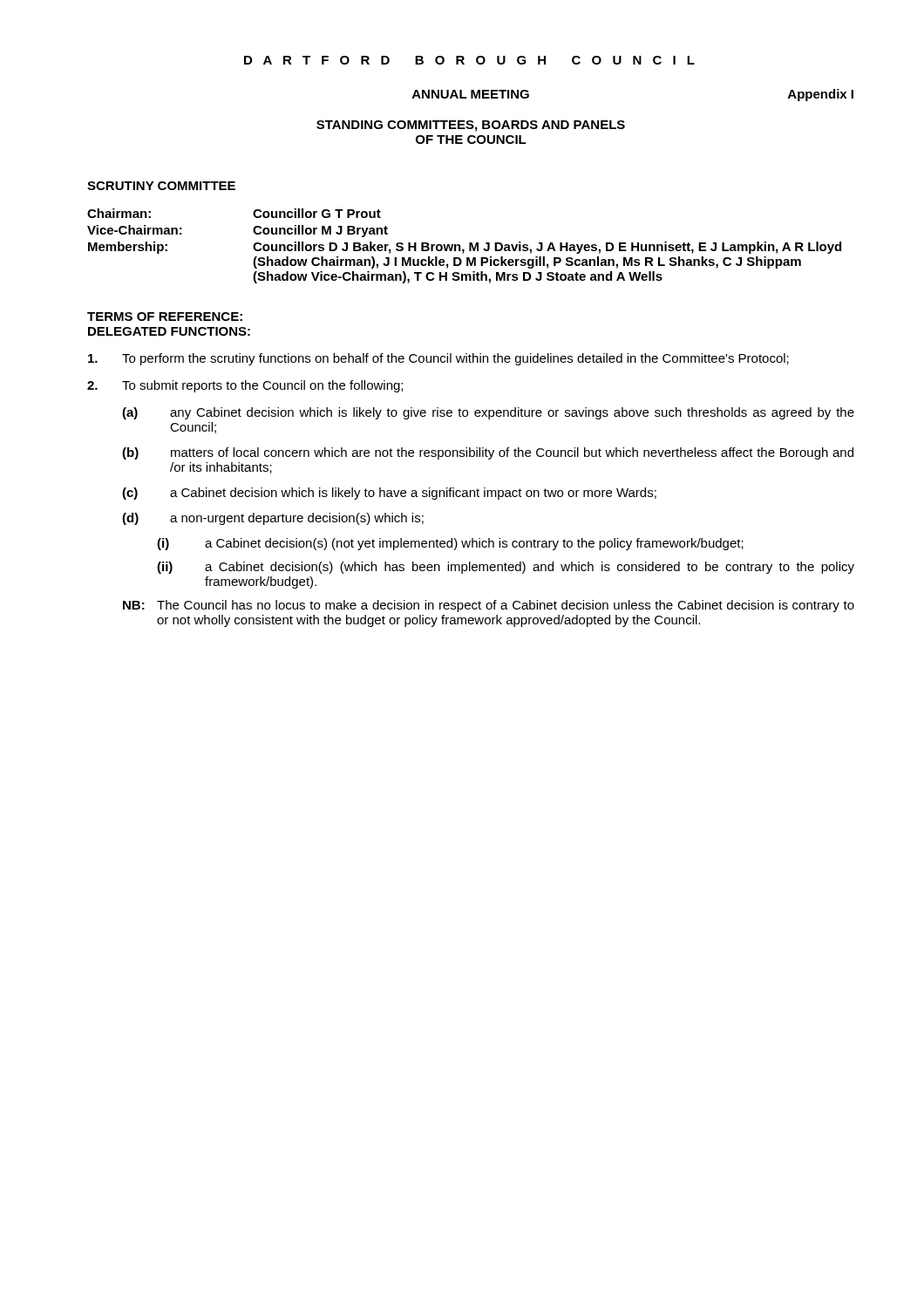Locate the table with the text "Councillor M J"
Screen dimensions: 1308x924
click(x=471, y=245)
